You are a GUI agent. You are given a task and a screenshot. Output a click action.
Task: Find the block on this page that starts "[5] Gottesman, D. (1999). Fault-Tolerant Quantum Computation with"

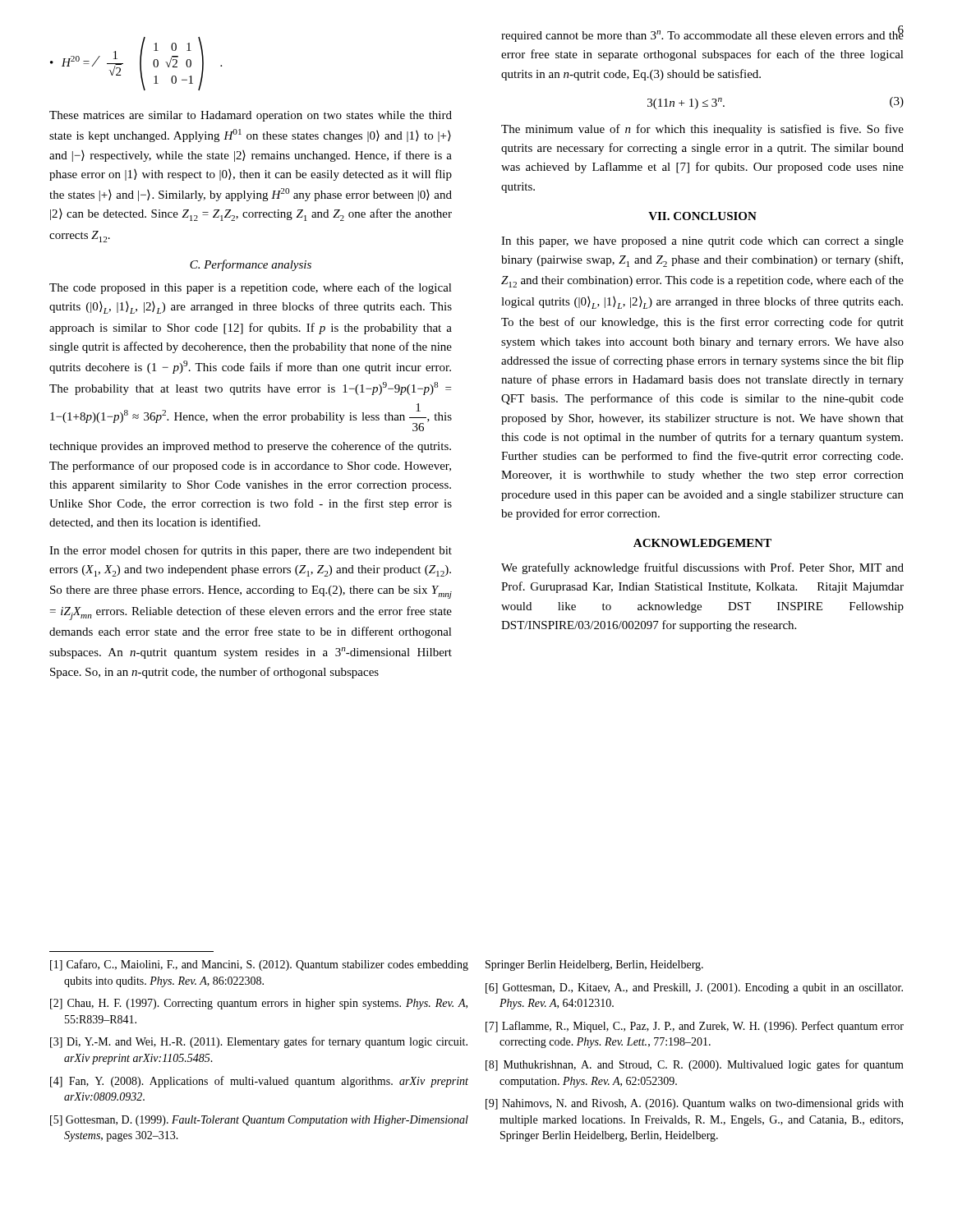259,1128
